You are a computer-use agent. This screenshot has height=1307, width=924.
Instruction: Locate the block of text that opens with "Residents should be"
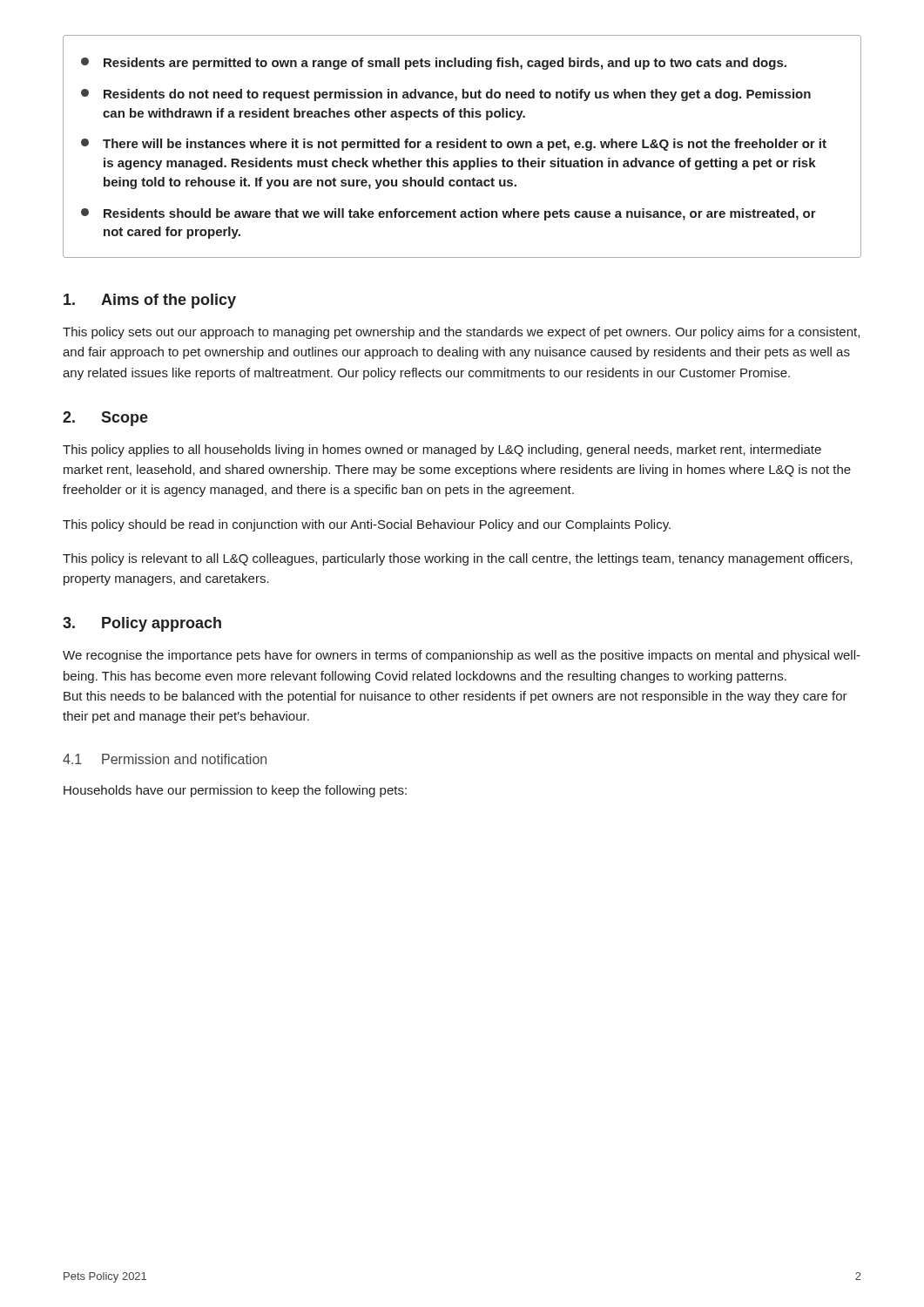[x=458, y=222]
